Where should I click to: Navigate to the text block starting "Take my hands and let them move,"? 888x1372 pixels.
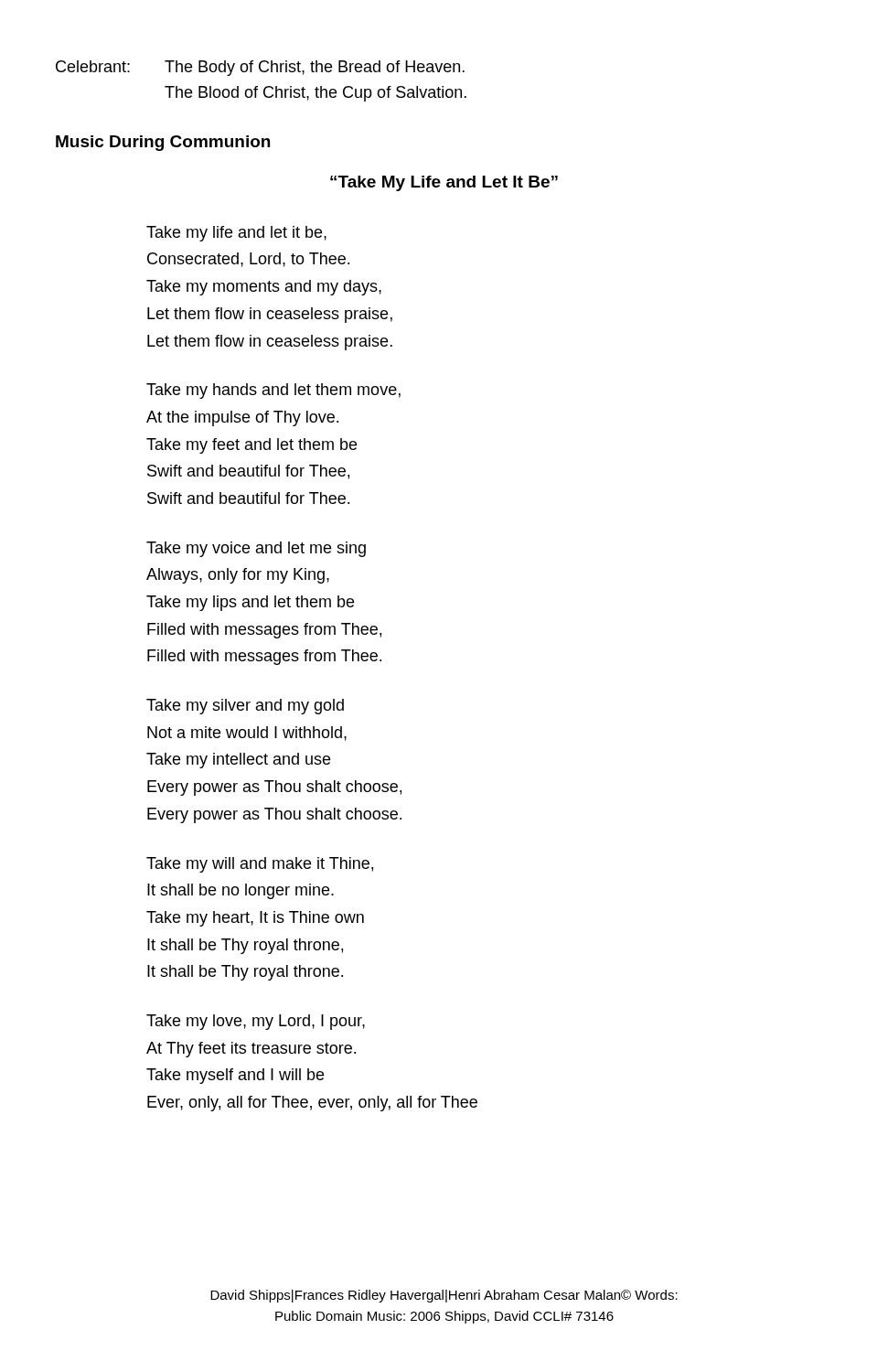[x=274, y=444]
